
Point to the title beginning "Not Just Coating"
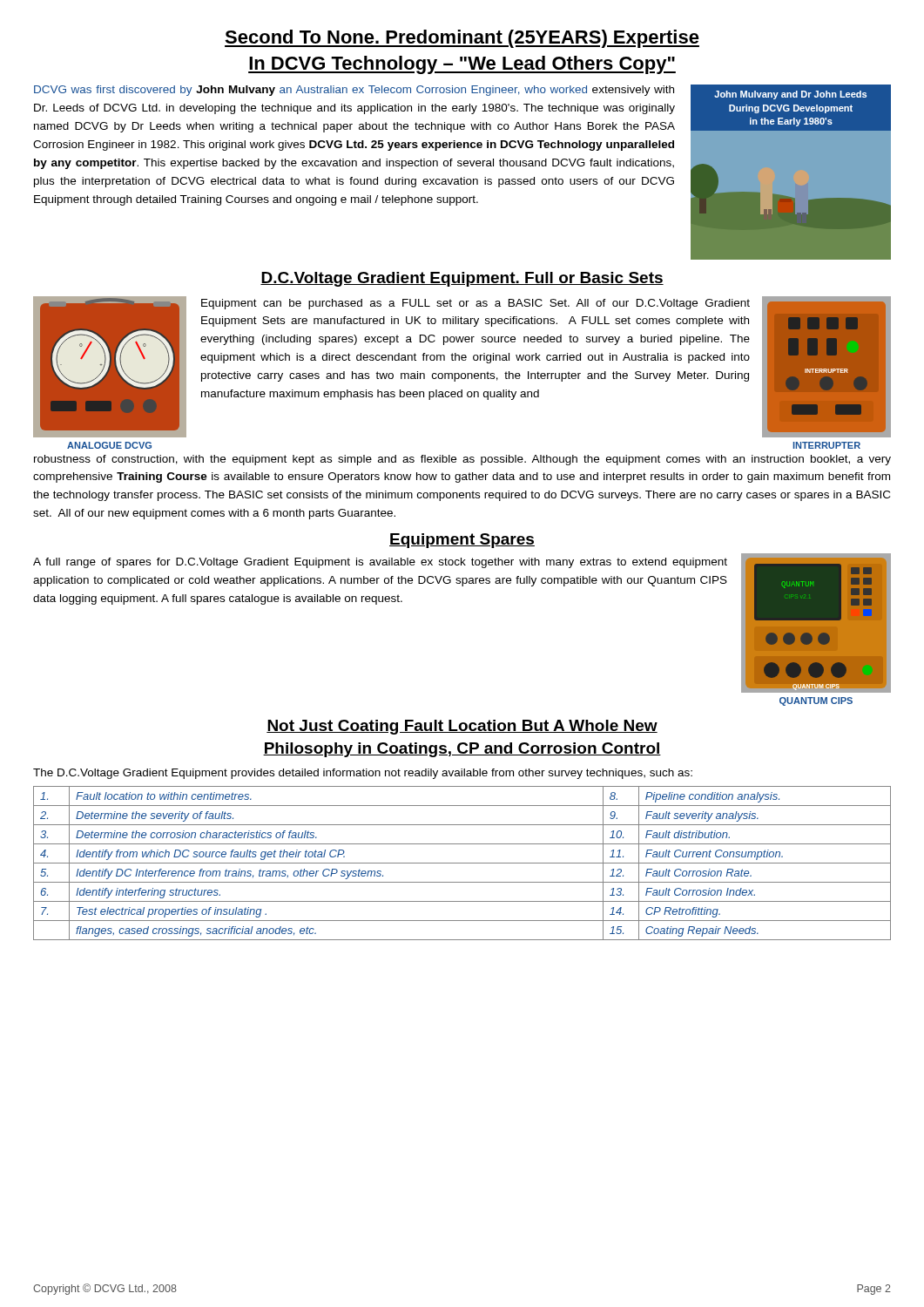point(462,737)
